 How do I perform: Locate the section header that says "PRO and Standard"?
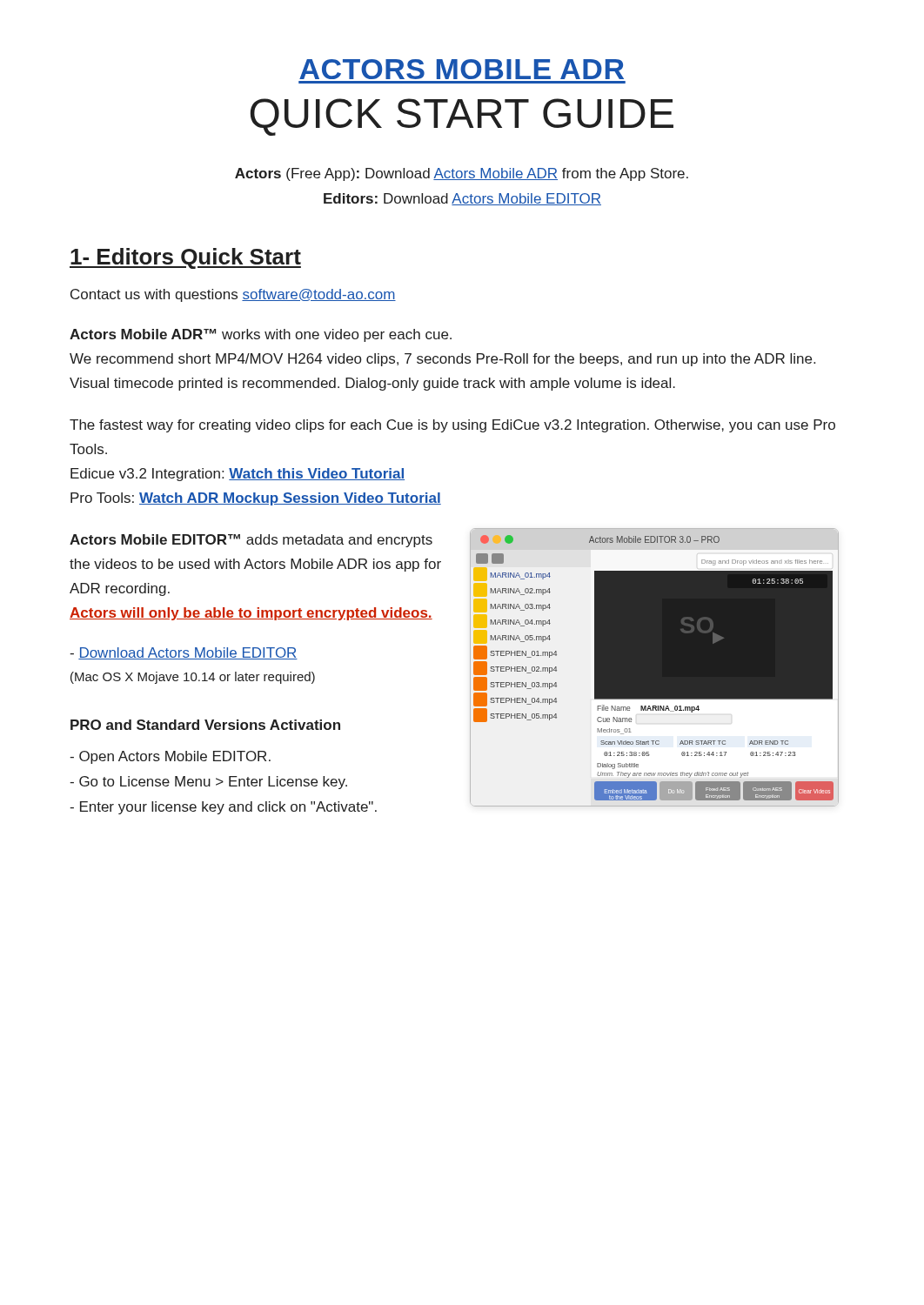(x=258, y=725)
